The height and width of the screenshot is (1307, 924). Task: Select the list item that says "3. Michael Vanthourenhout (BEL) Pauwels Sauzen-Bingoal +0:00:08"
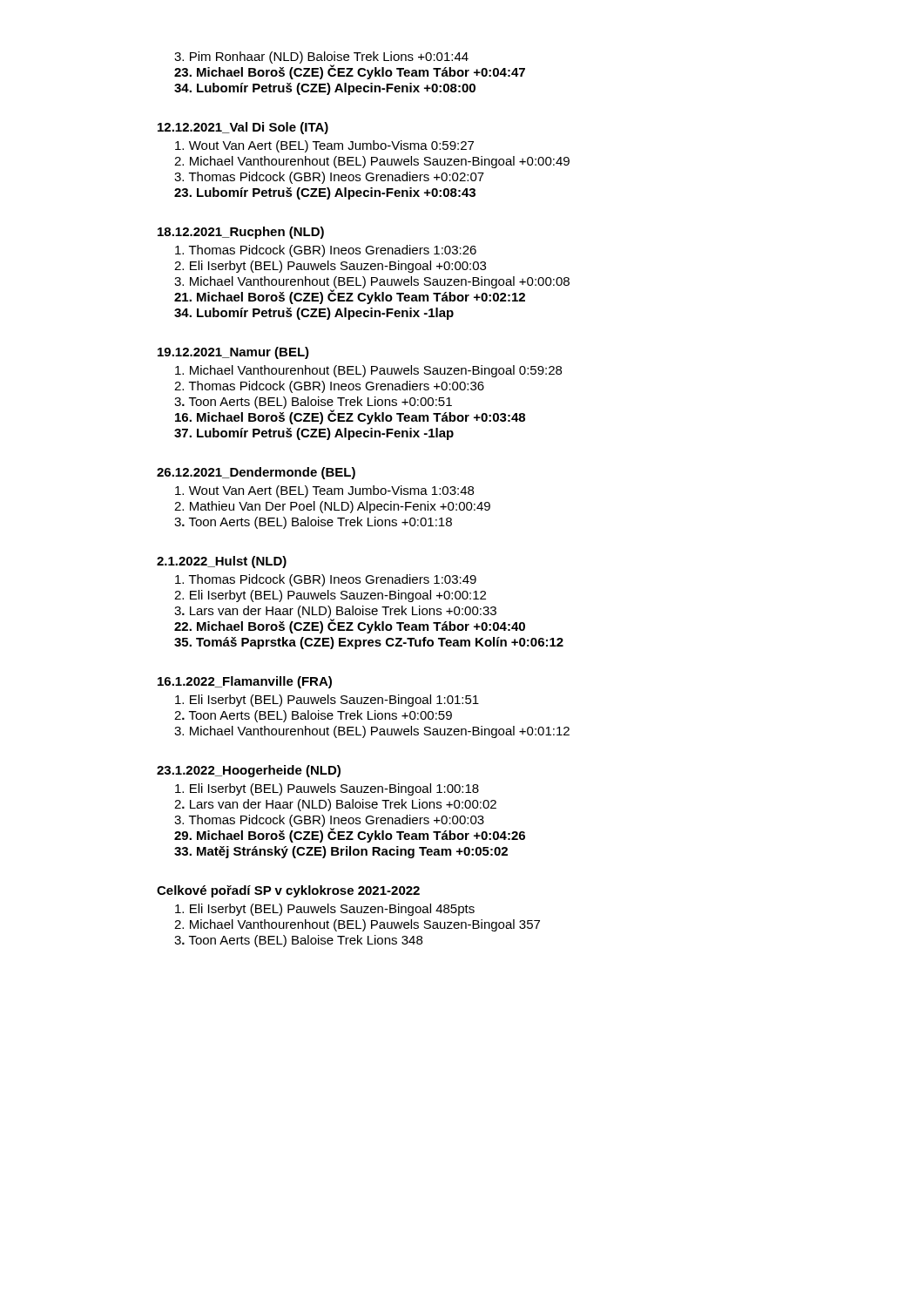[372, 281]
